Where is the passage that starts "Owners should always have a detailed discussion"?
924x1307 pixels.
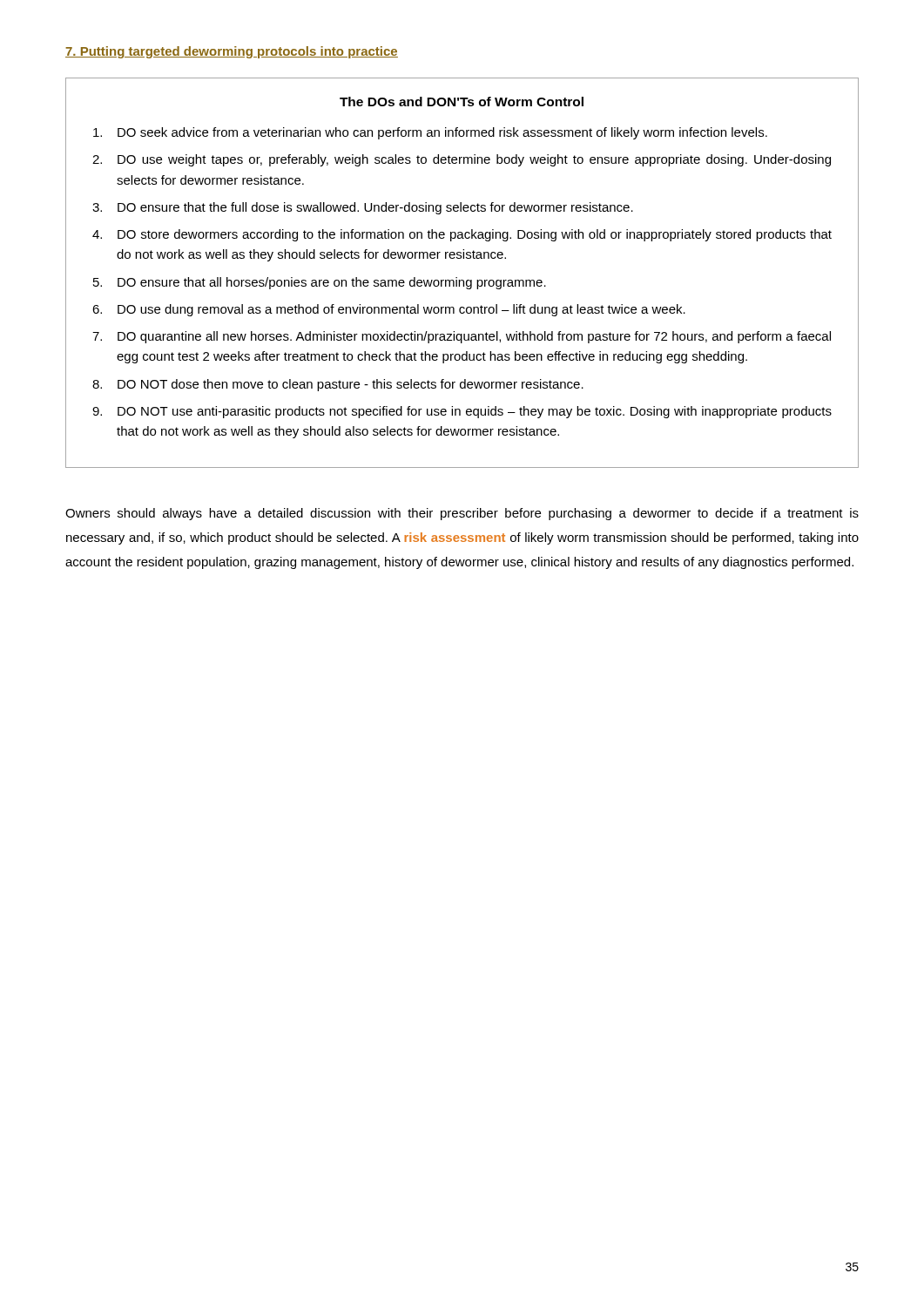tap(462, 537)
